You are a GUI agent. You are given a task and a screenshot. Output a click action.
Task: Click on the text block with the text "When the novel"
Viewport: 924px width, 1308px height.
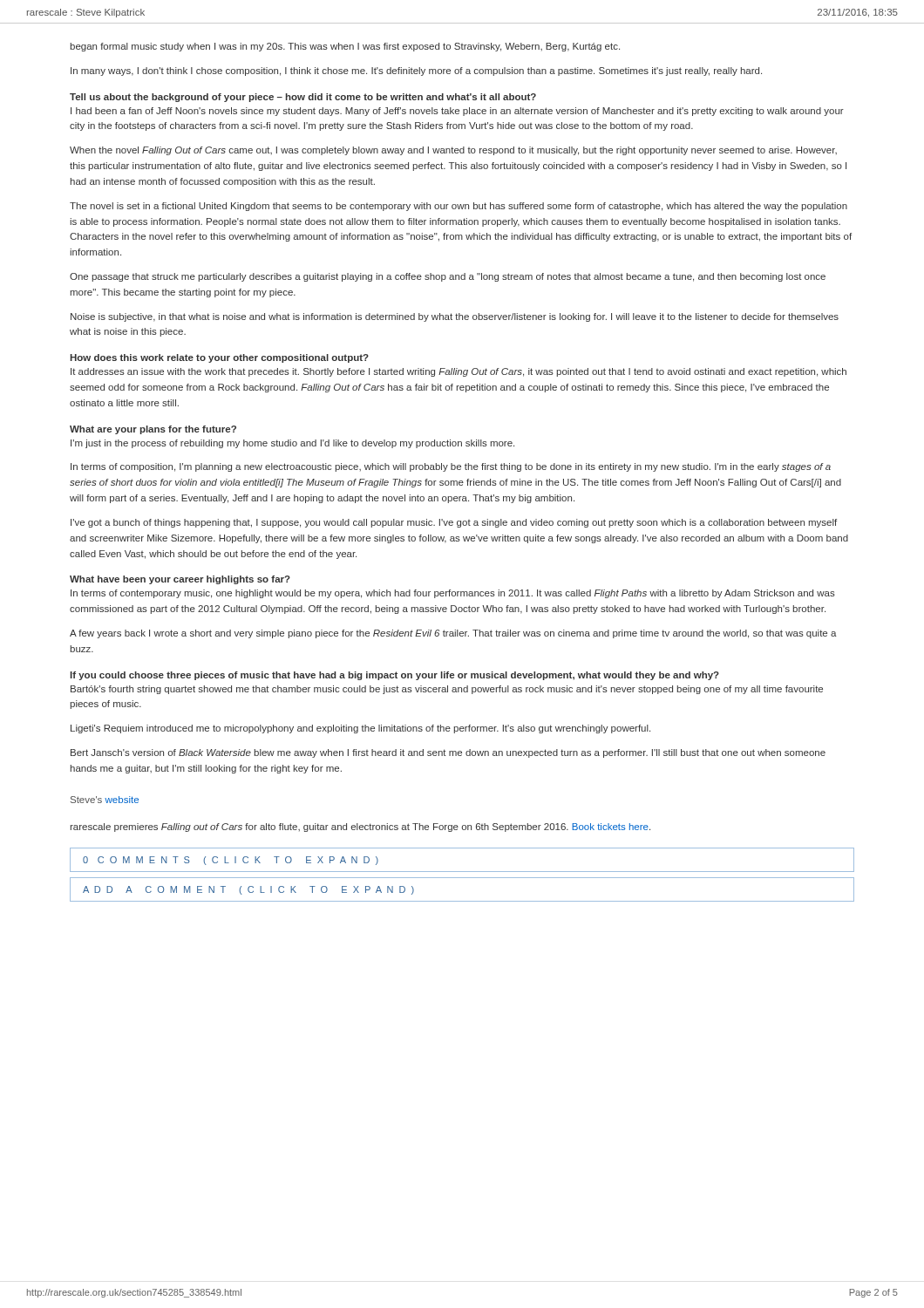[x=462, y=167]
